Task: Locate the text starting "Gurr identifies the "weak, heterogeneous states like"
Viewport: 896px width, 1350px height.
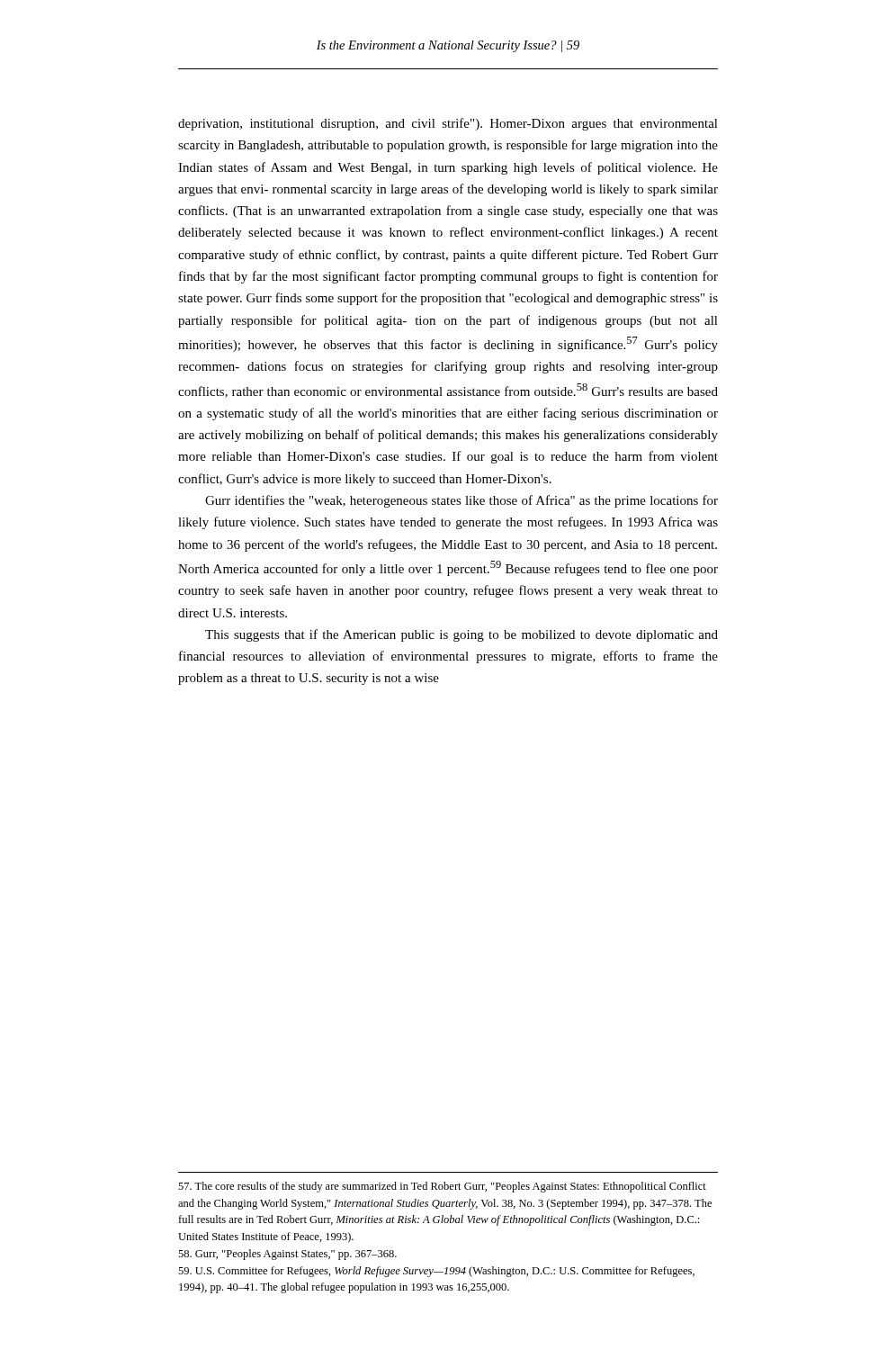Action: [x=448, y=557]
